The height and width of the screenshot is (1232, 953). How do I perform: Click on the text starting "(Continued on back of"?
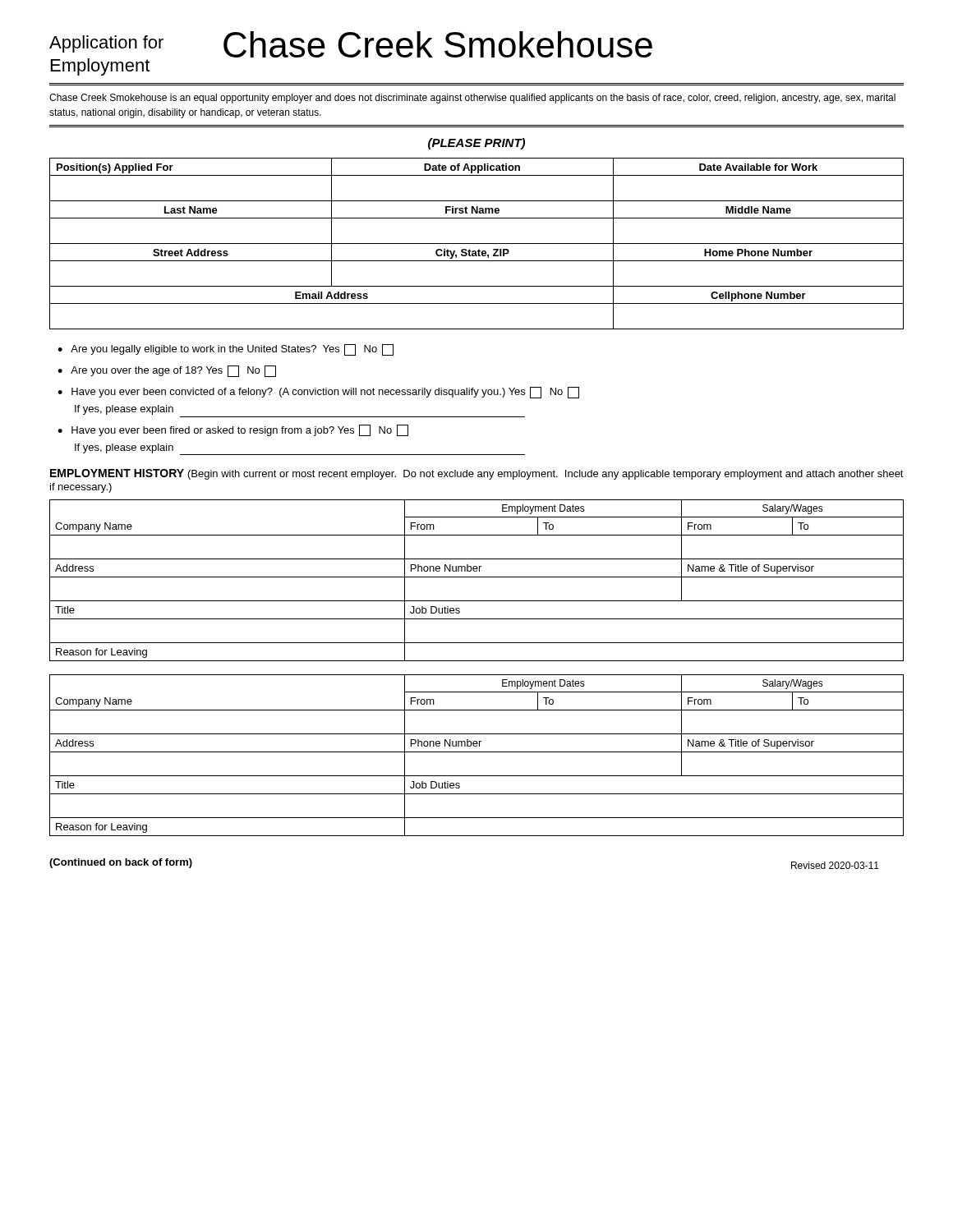coord(121,862)
